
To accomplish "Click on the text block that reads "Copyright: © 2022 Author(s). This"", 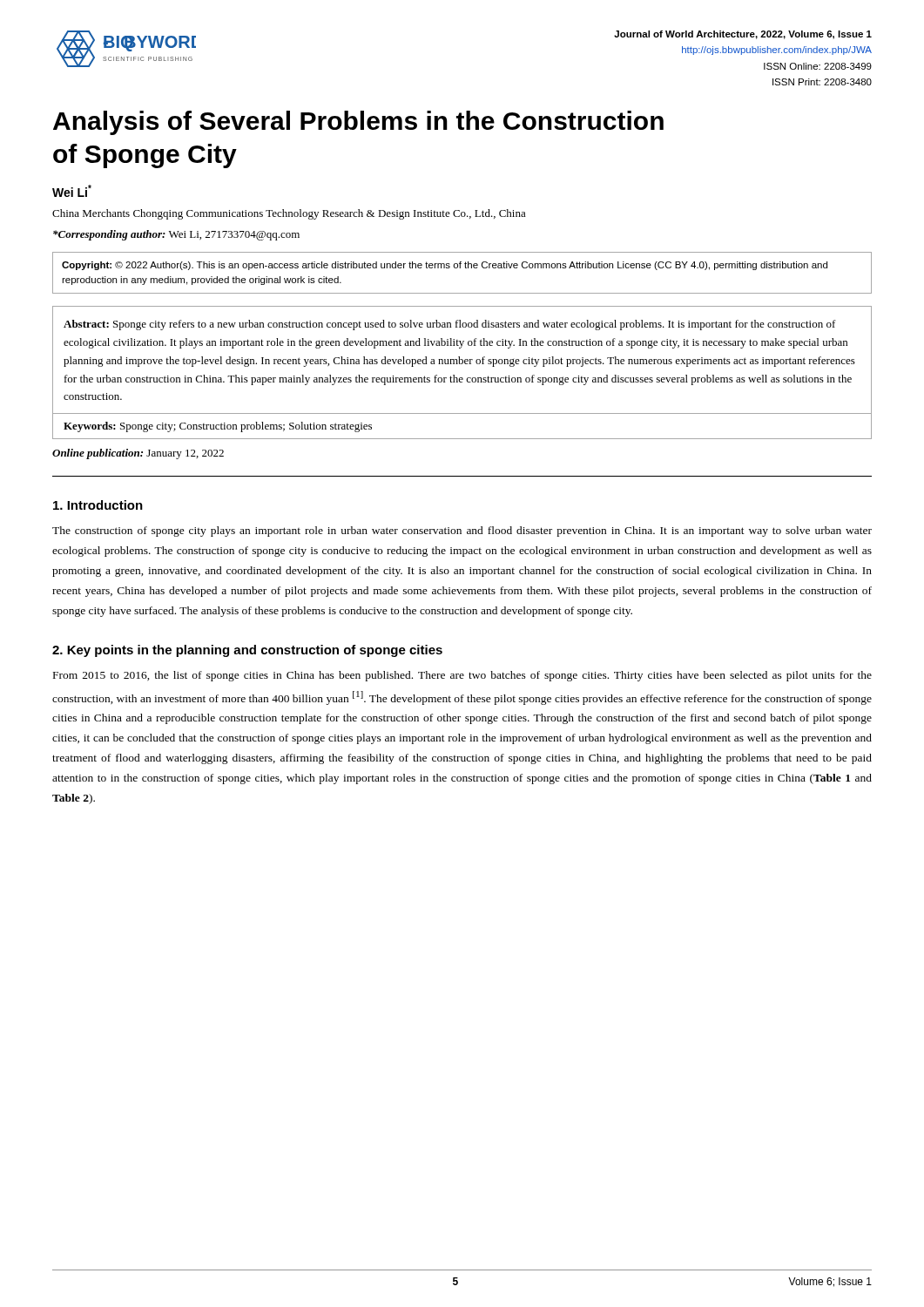I will (445, 272).
